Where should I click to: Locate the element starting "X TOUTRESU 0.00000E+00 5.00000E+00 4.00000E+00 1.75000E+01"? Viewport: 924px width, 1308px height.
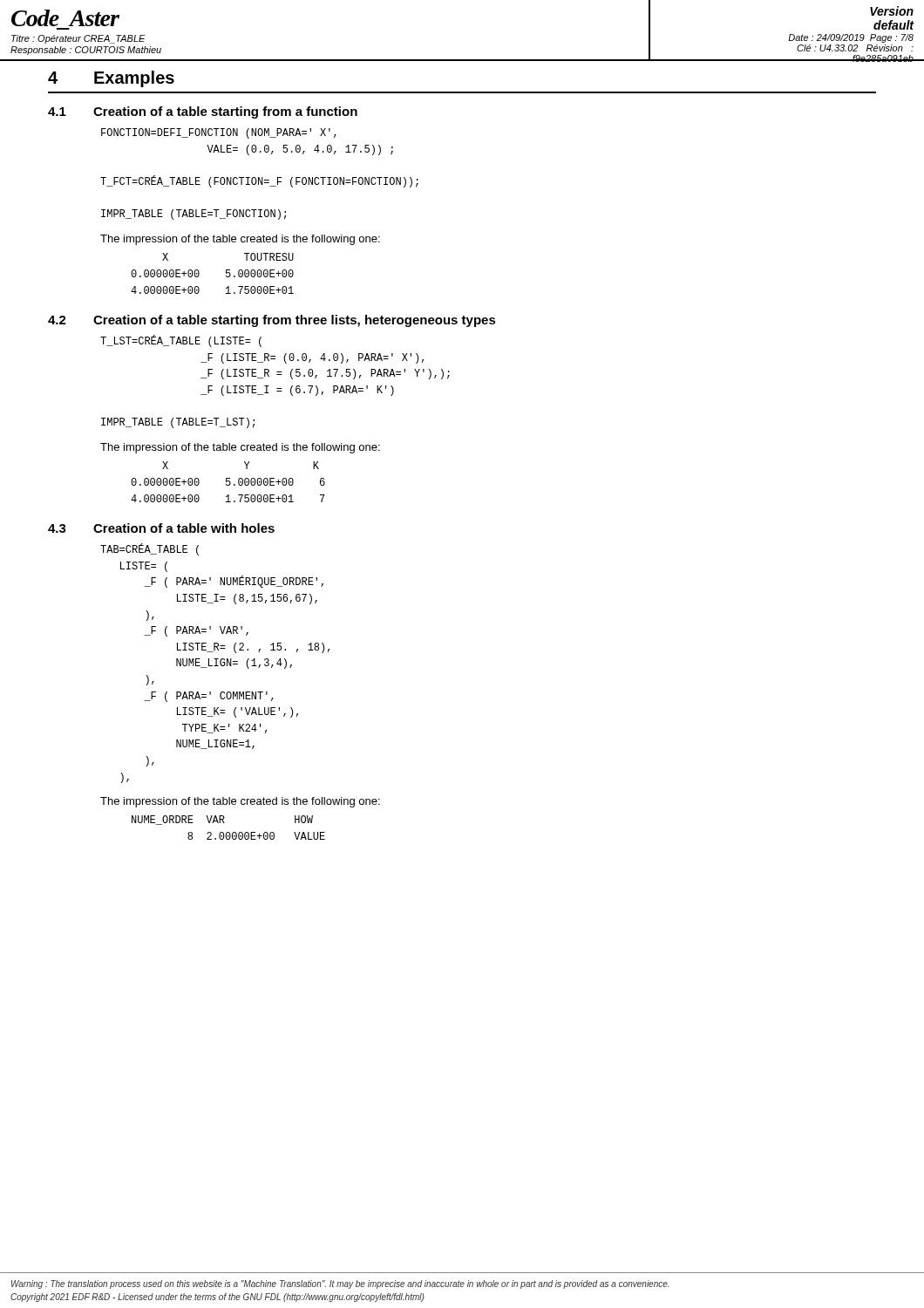[165, 257]
